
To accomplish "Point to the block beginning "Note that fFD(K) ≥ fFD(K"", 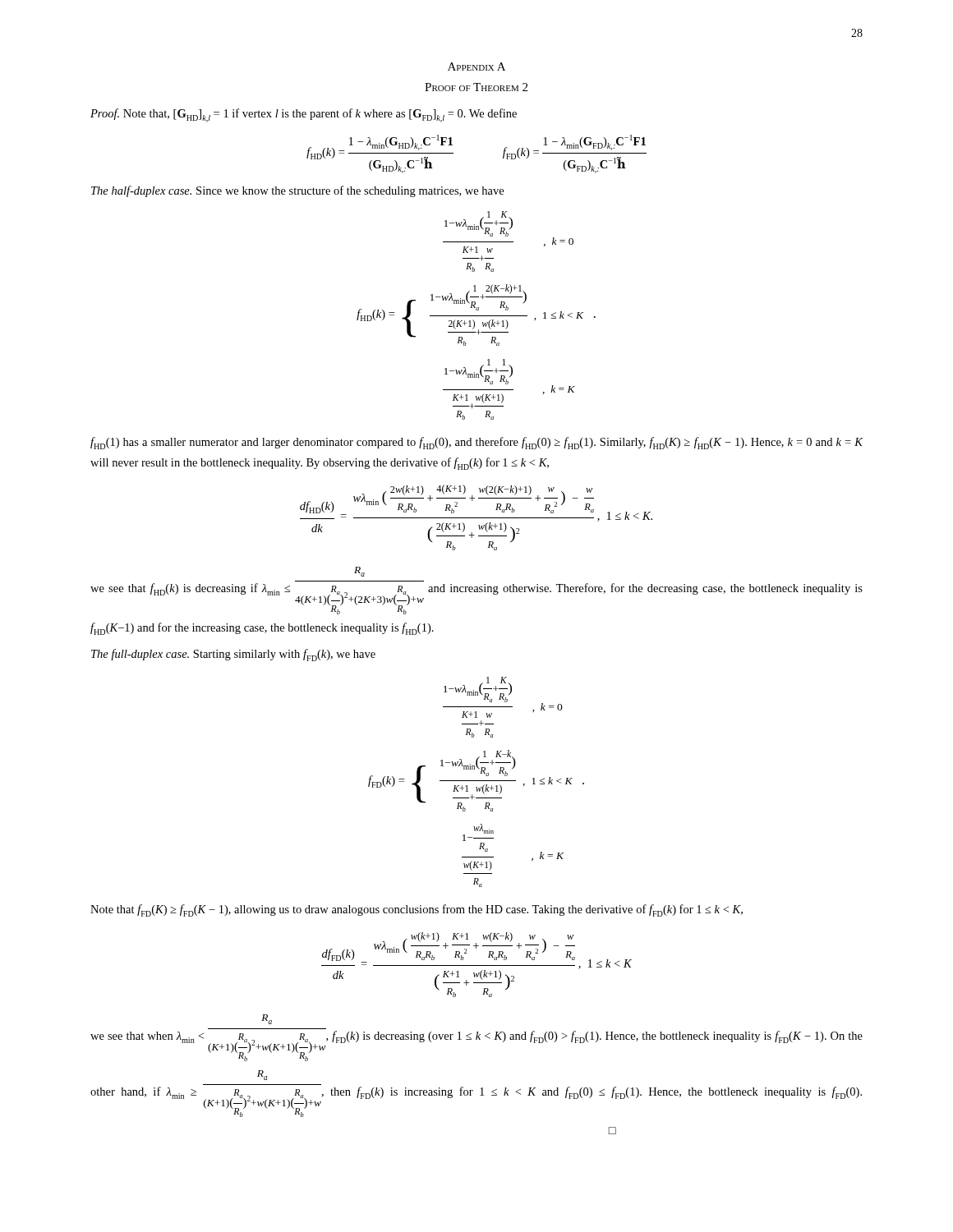I will point(417,911).
